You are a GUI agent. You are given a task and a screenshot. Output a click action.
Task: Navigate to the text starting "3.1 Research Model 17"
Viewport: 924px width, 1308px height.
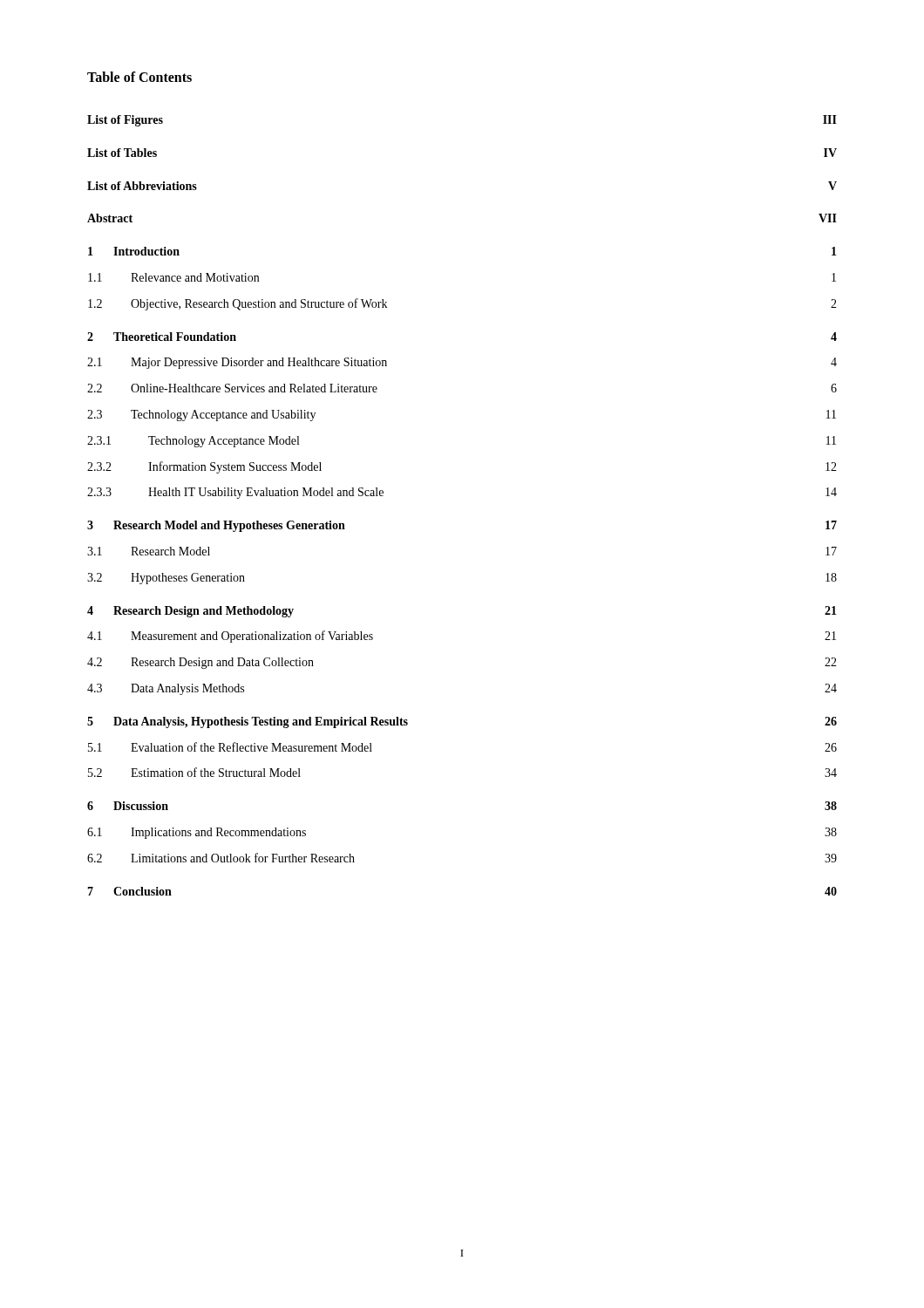pyautogui.click(x=169, y=551)
